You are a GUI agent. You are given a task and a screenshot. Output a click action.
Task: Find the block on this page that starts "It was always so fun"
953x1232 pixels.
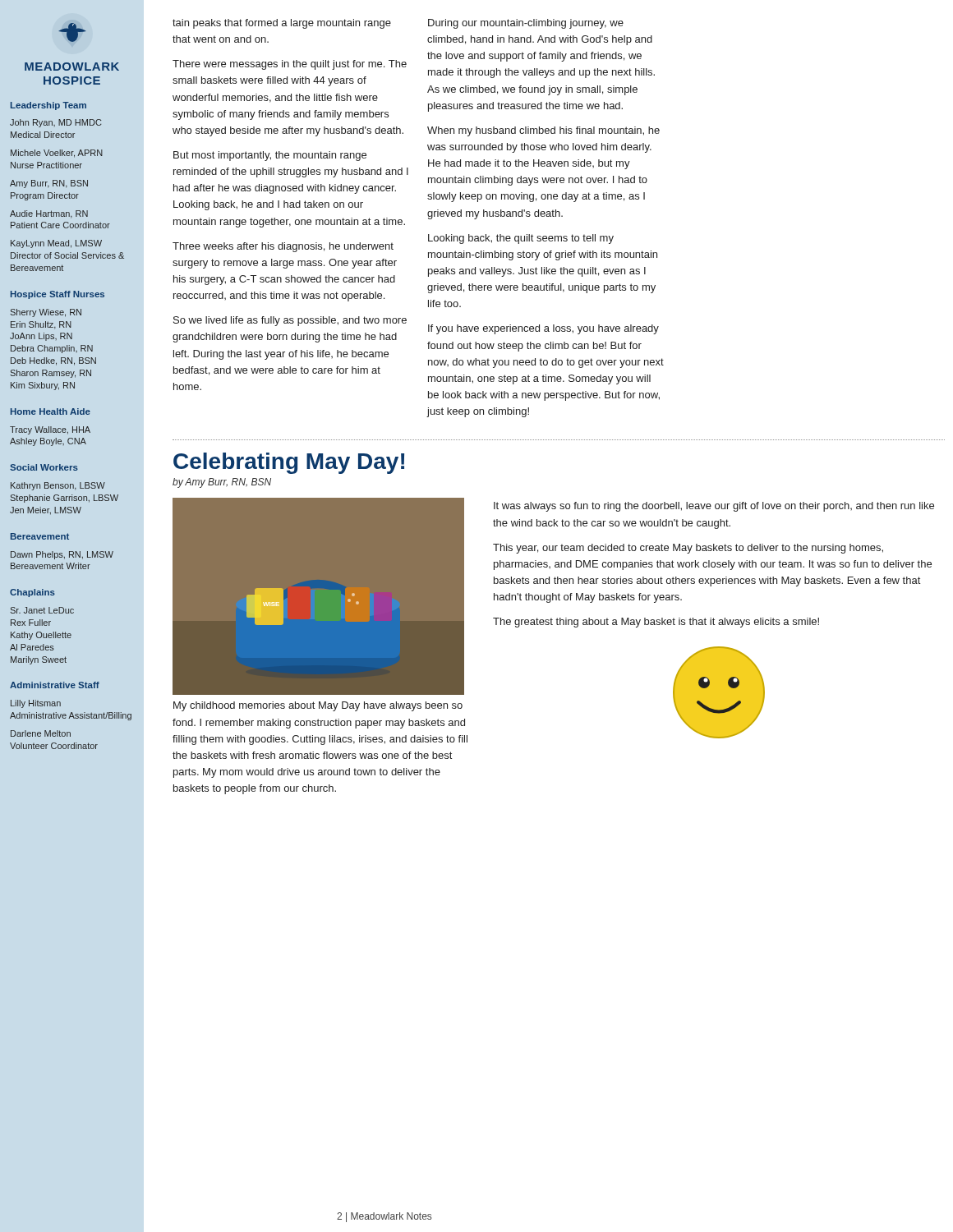[x=719, y=564]
